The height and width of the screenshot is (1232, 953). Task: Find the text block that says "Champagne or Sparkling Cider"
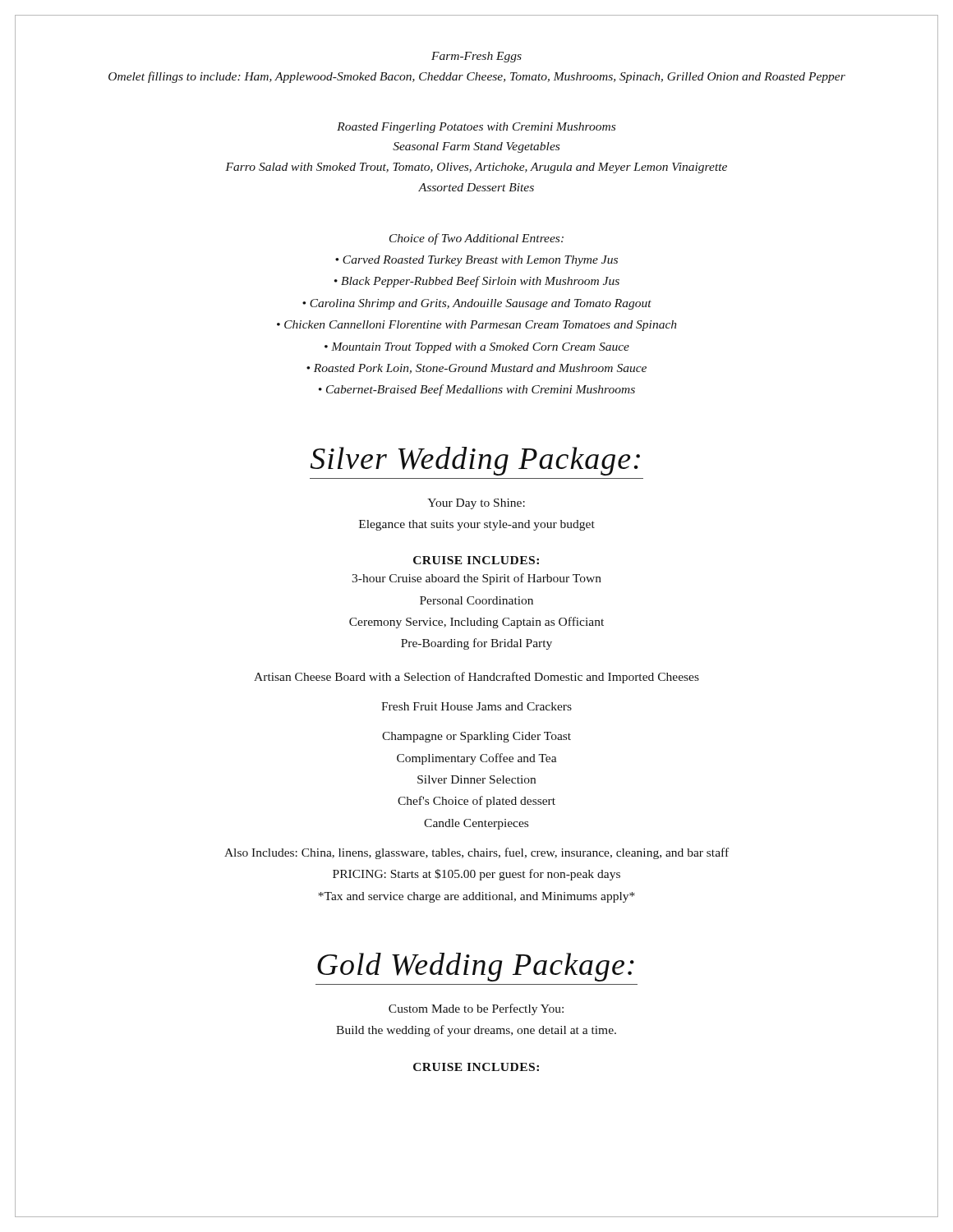[x=476, y=779]
